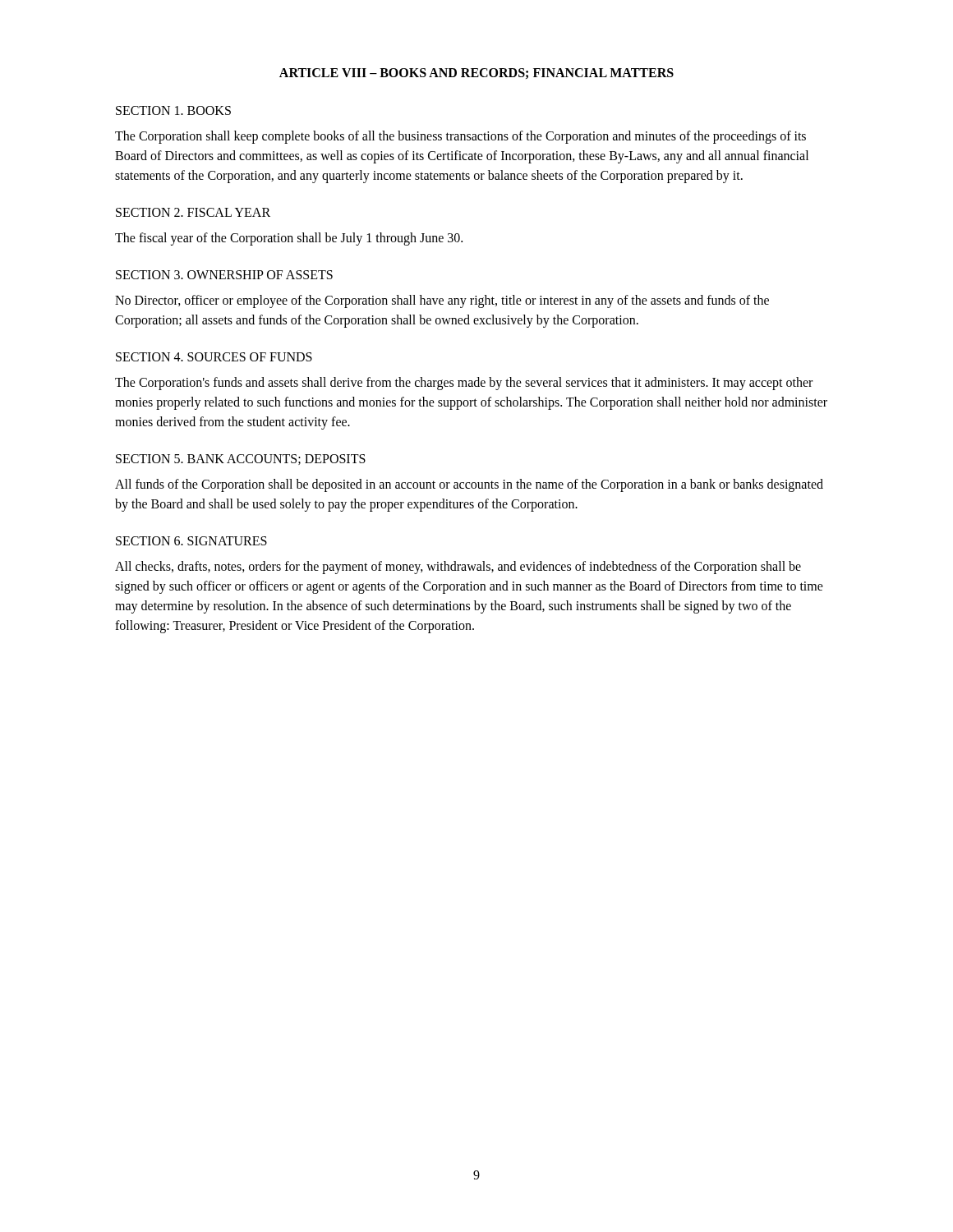The width and height of the screenshot is (953, 1232).
Task: Locate the text starting "No Director, officer or employee of the Corporation"
Action: tap(442, 310)
